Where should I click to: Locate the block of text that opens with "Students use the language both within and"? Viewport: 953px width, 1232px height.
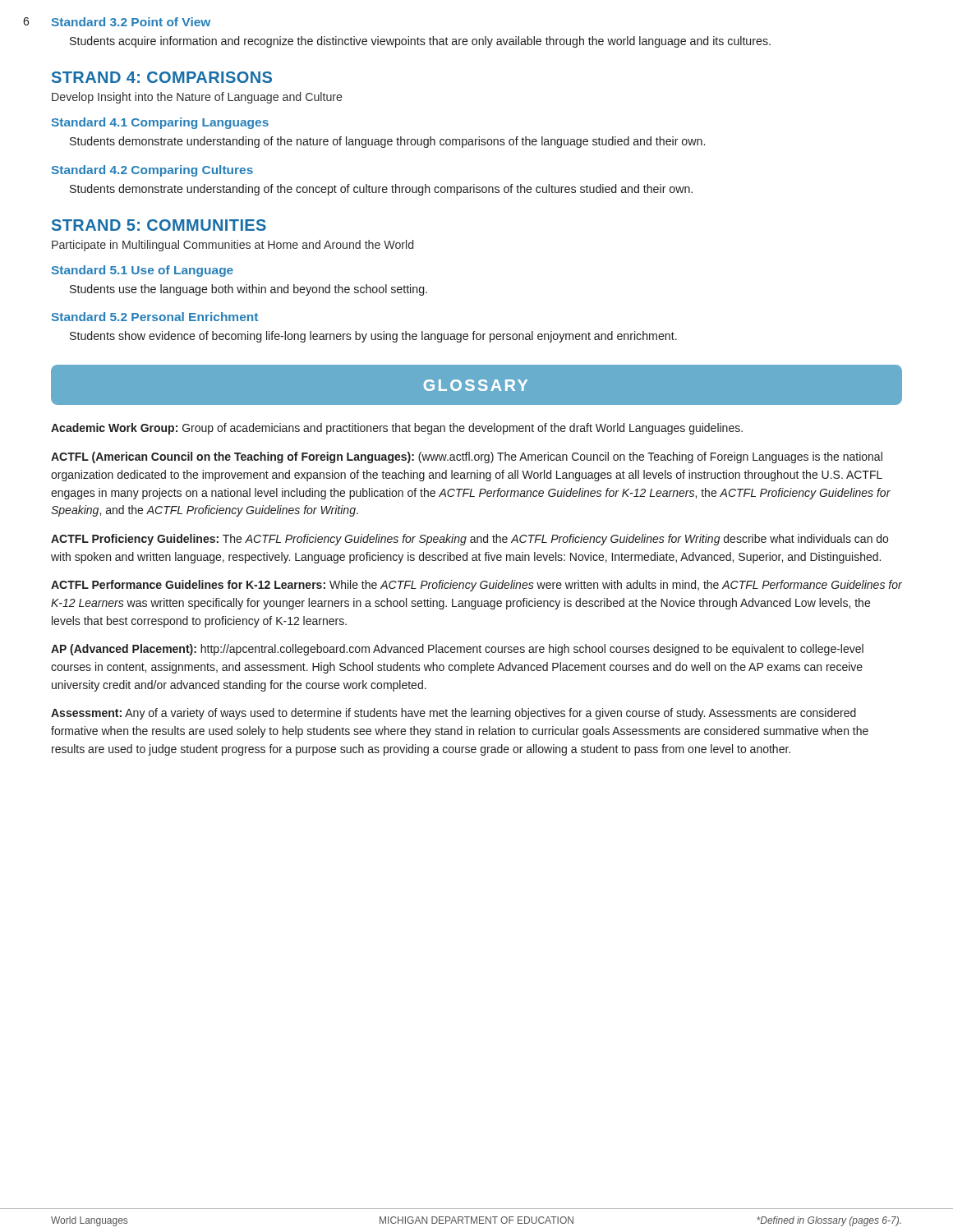pos(248,289)
